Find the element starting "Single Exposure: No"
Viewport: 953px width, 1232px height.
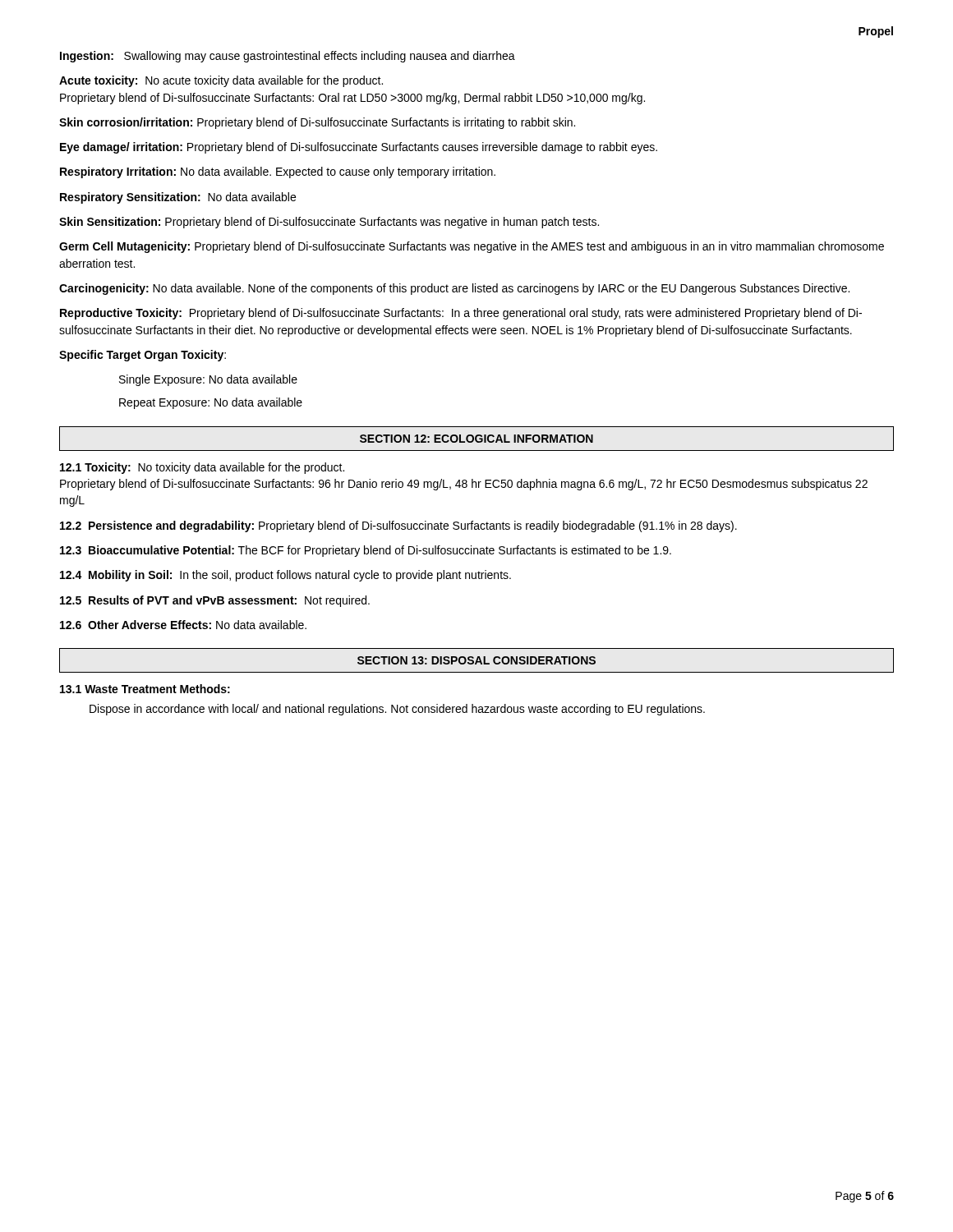[208, 380]
